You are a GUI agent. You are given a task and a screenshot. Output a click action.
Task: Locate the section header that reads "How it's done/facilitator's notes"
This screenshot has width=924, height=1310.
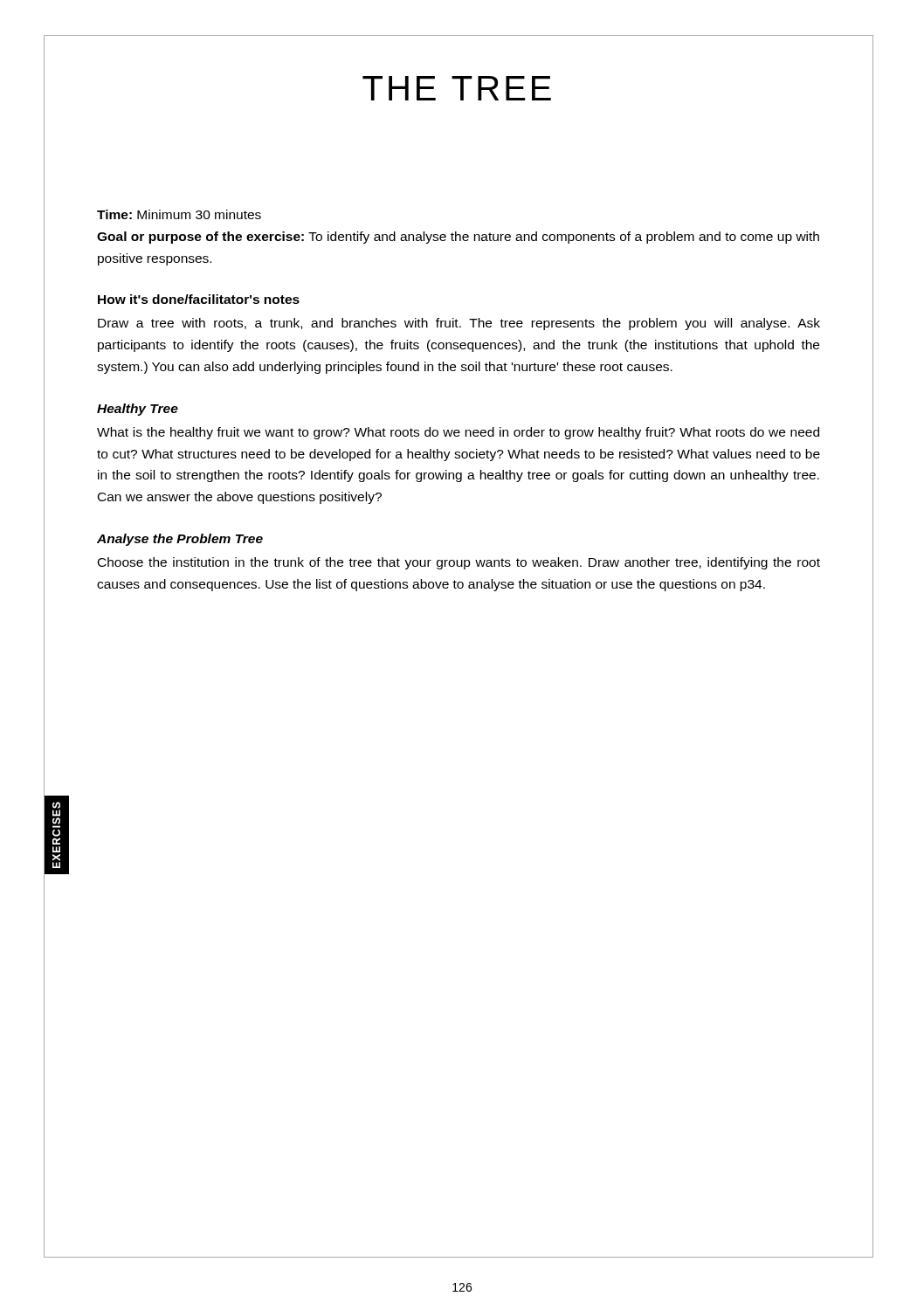(198, 299)
